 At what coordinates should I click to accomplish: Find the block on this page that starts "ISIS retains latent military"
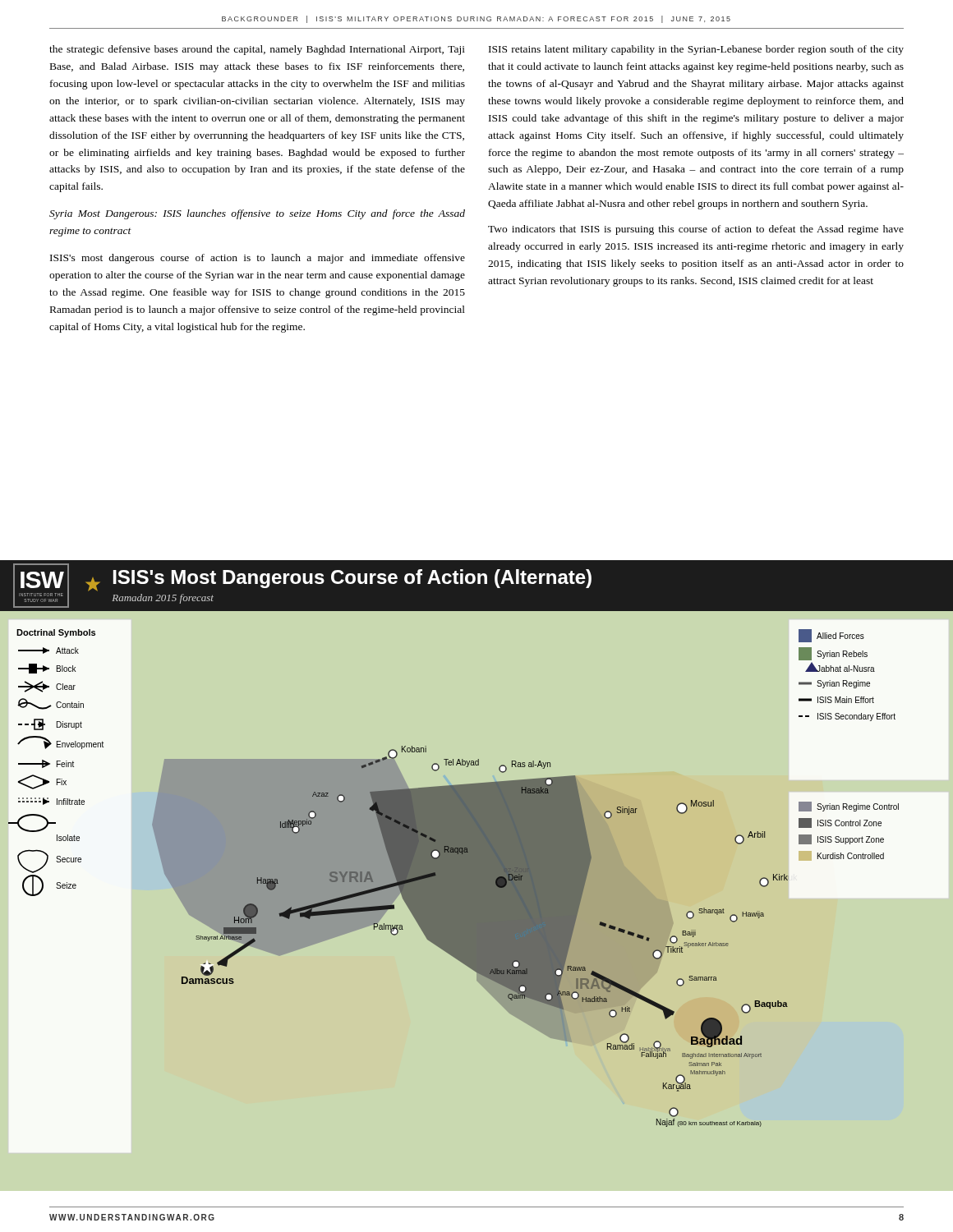(696, 165)
